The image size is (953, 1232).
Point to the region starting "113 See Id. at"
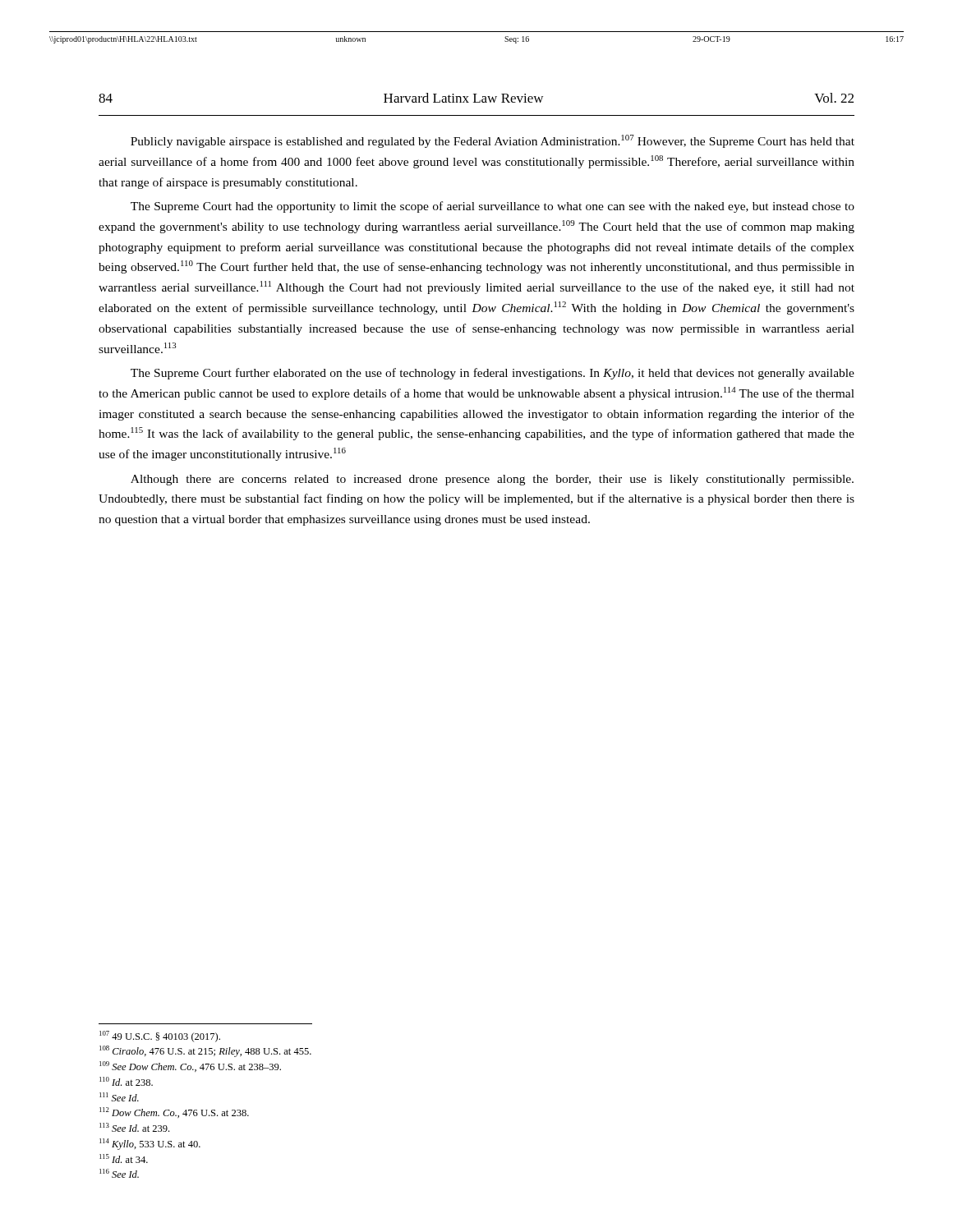tap(134, 1128)
